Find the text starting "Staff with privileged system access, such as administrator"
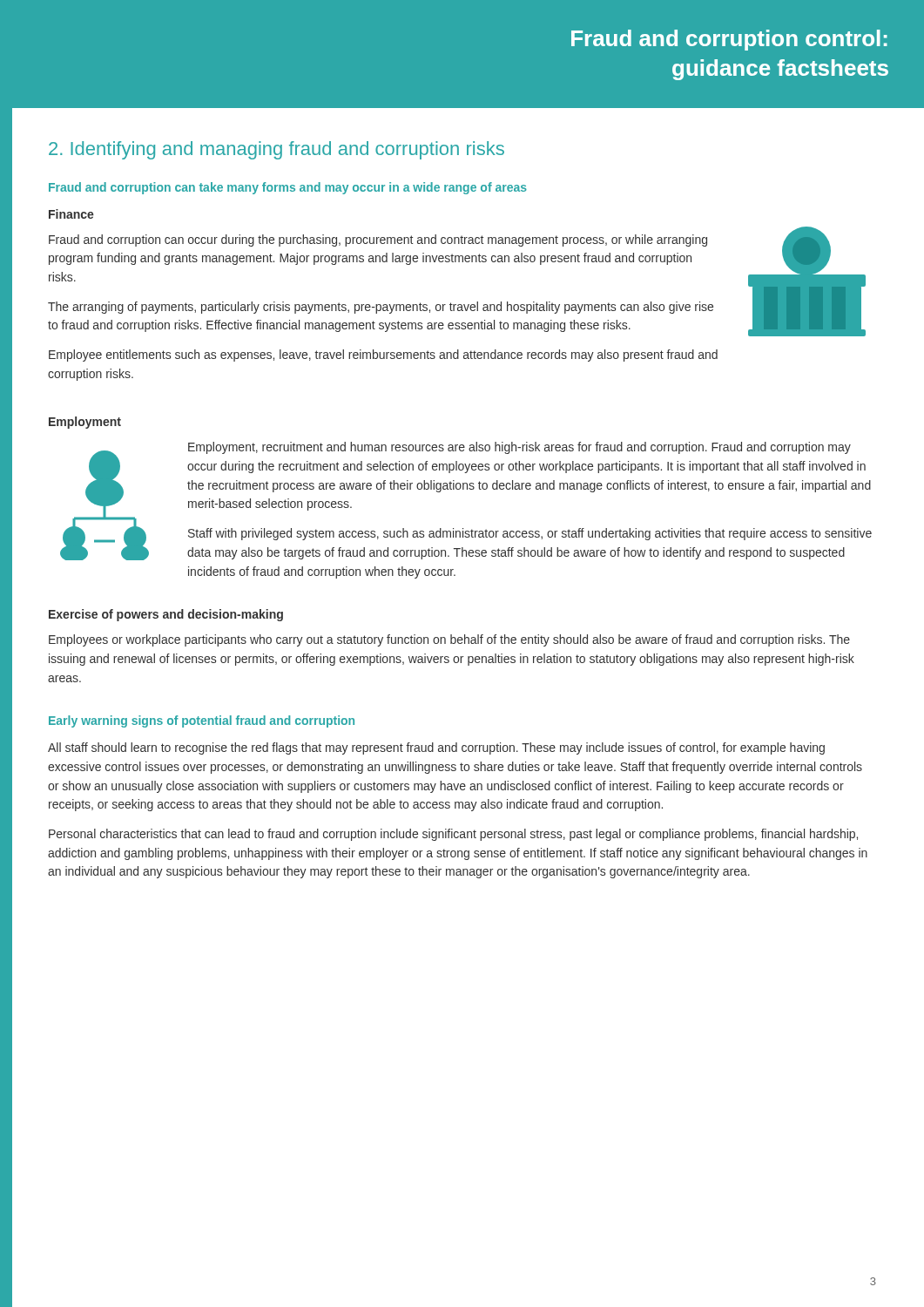924x1307 pixels. pyautogui.click(x=532, y=553)
